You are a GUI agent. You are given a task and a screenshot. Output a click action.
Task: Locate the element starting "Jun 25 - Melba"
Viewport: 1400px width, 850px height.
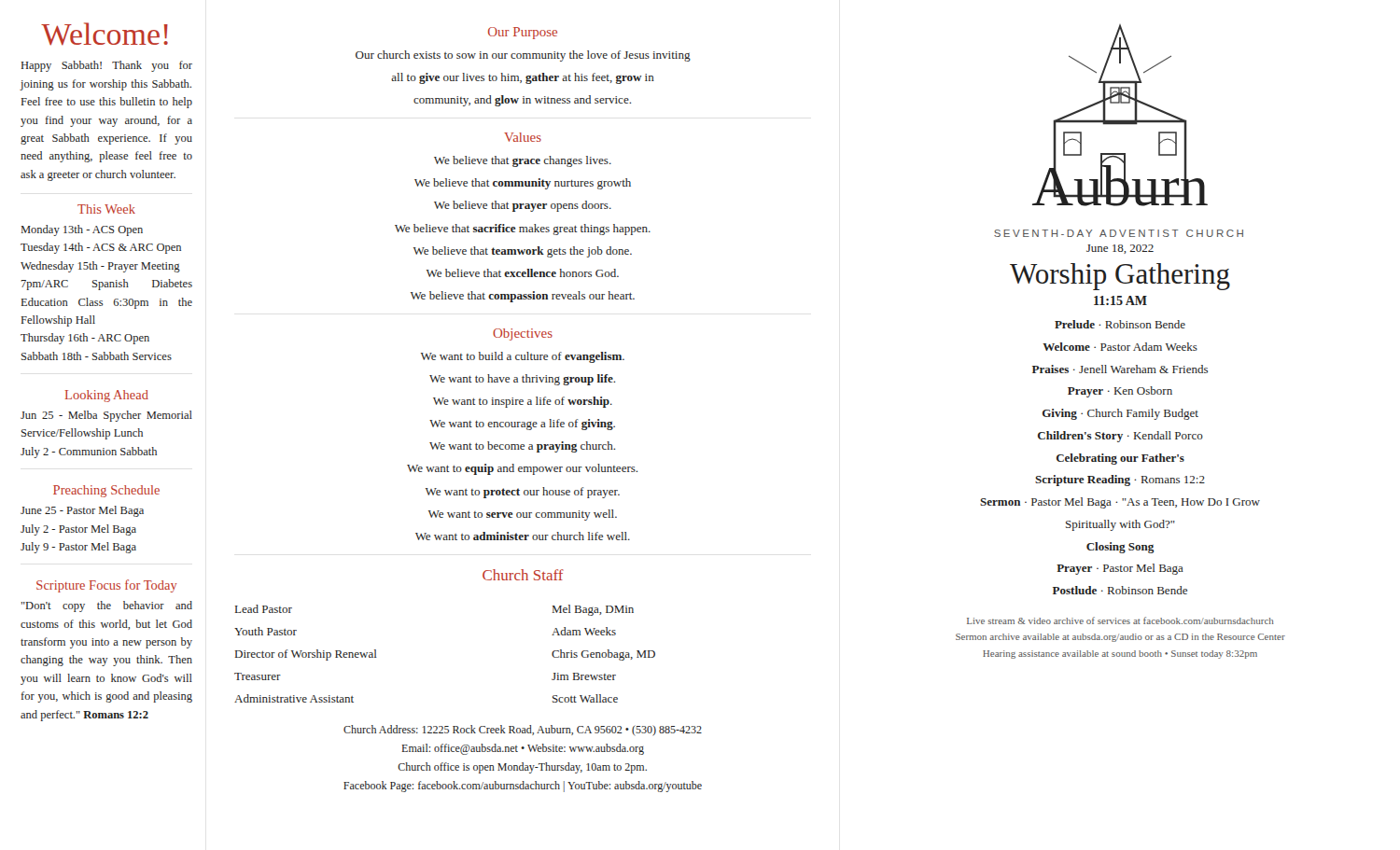(106, 433)
